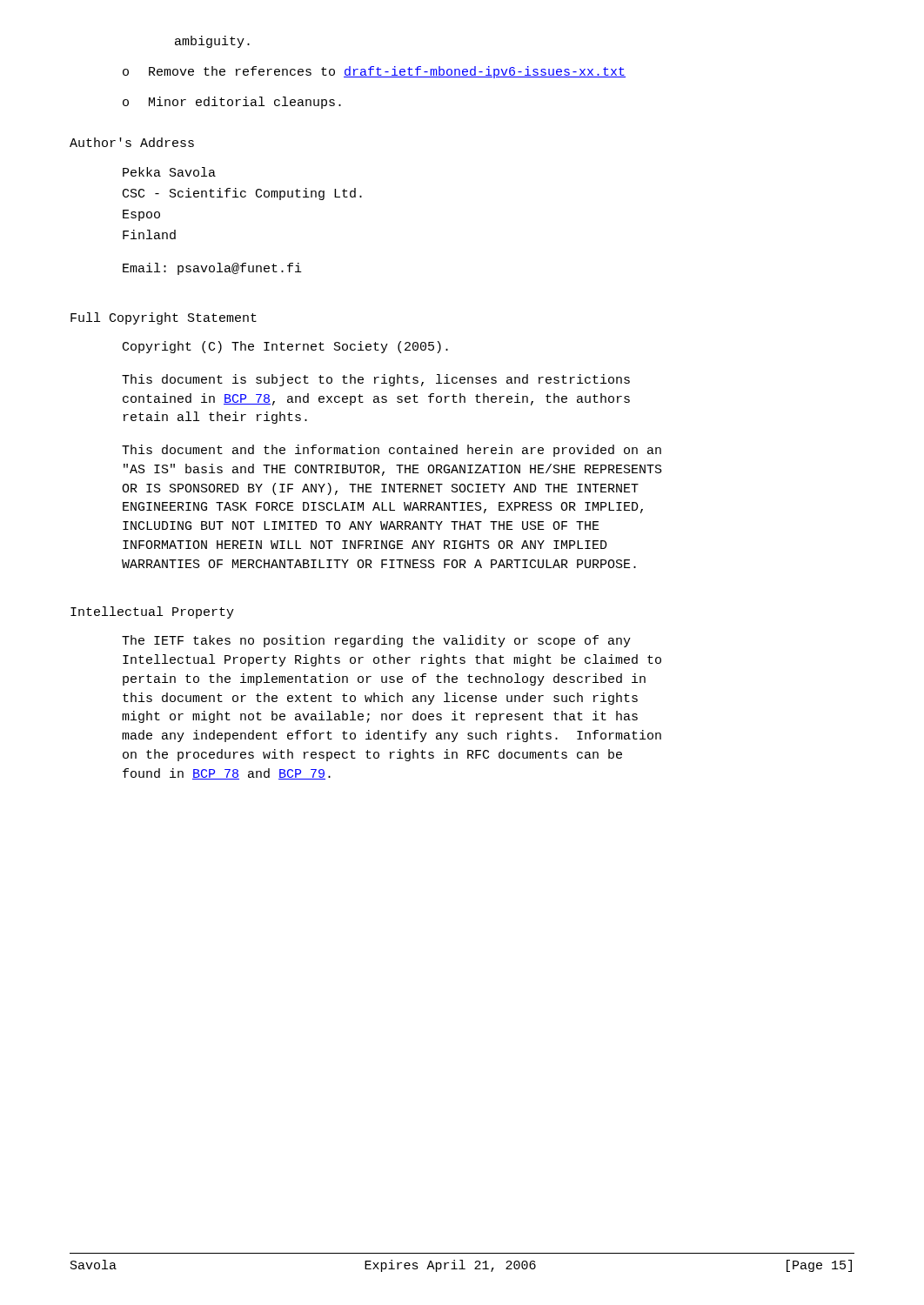The image size is (924, 1305).
Task: Locate the text "Email: psavola@funet.fi"
Action: coord(212,269)
